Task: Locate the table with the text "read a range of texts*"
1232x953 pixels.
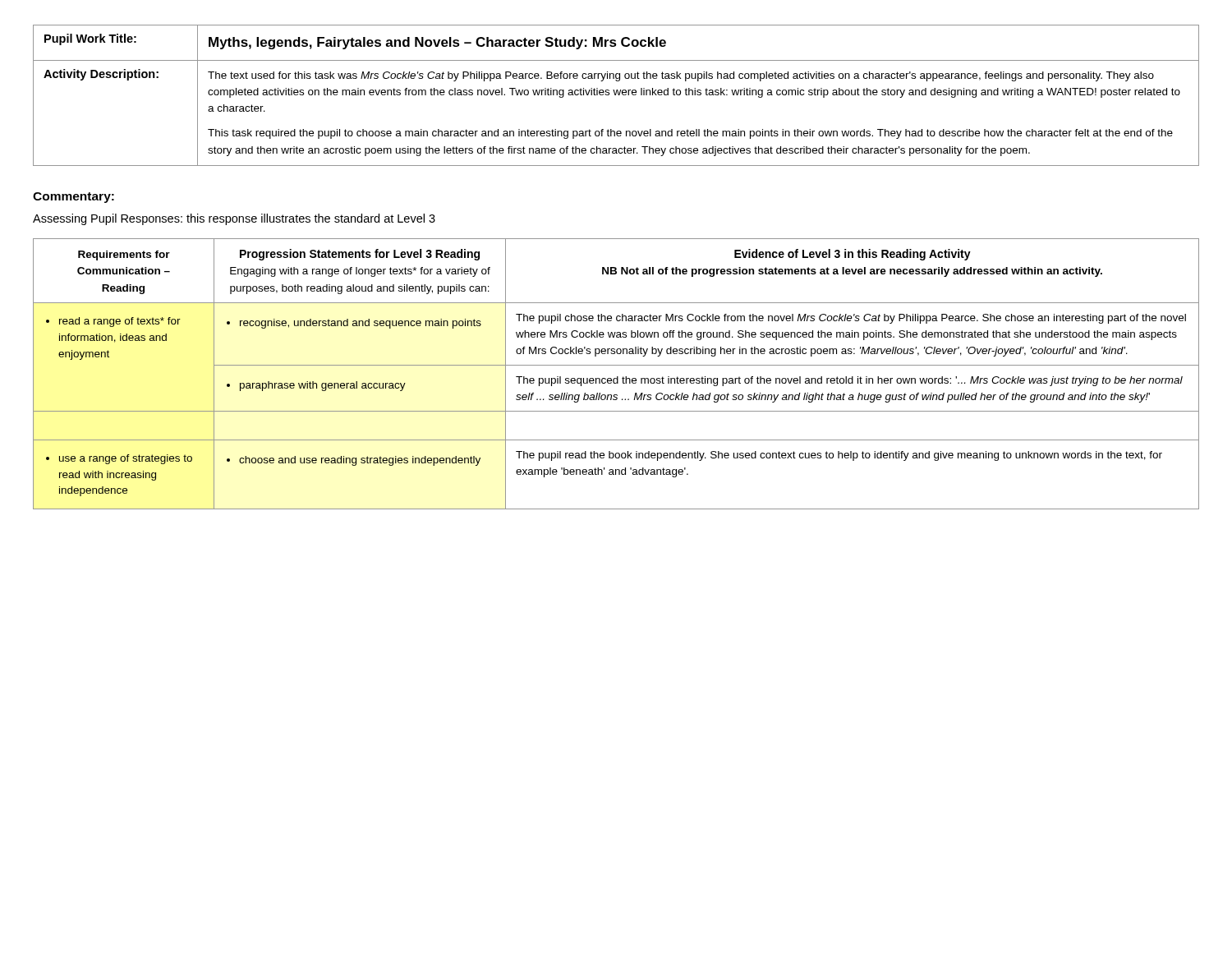Action: pos(616,374)
